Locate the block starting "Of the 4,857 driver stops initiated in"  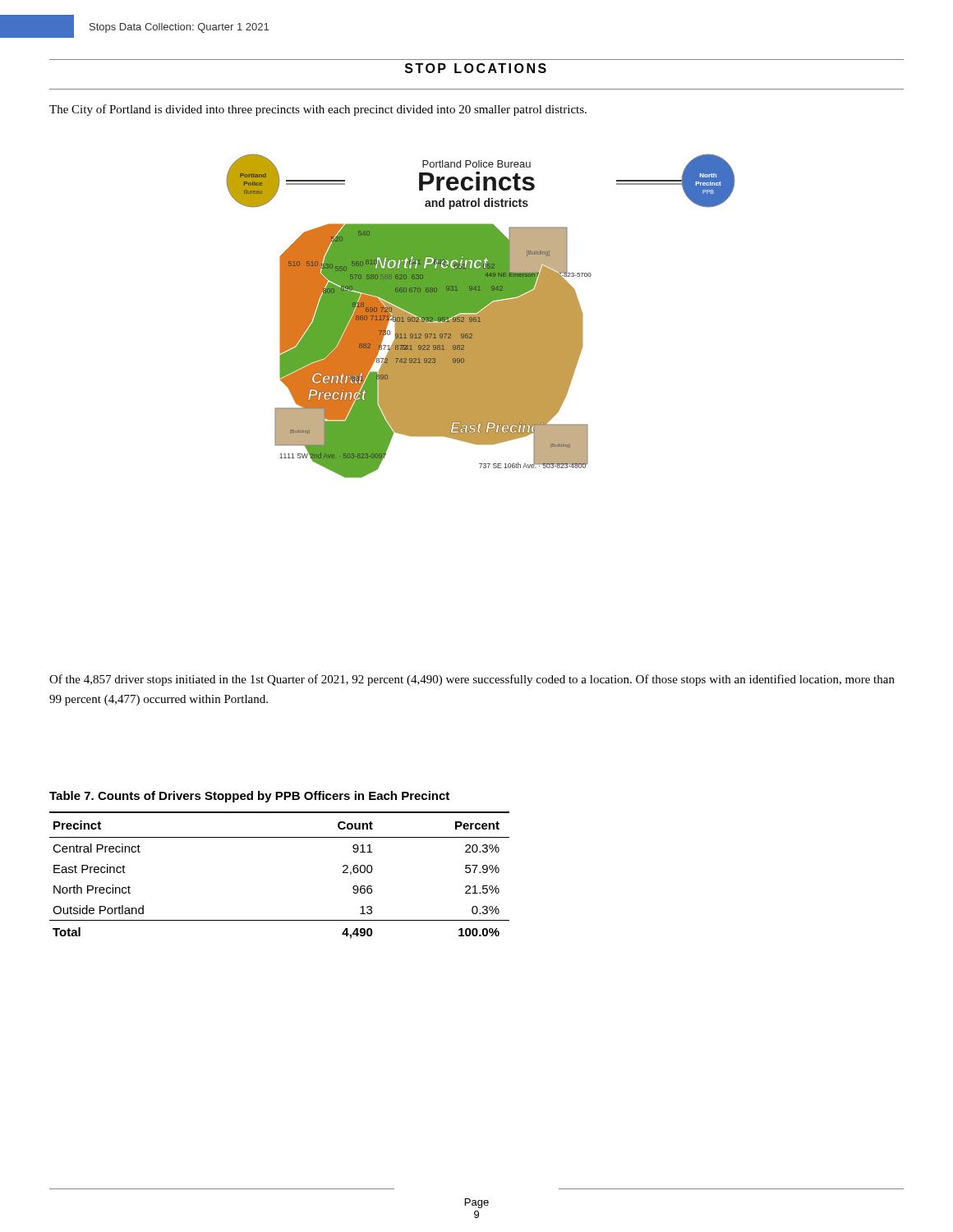coord(472,689)
